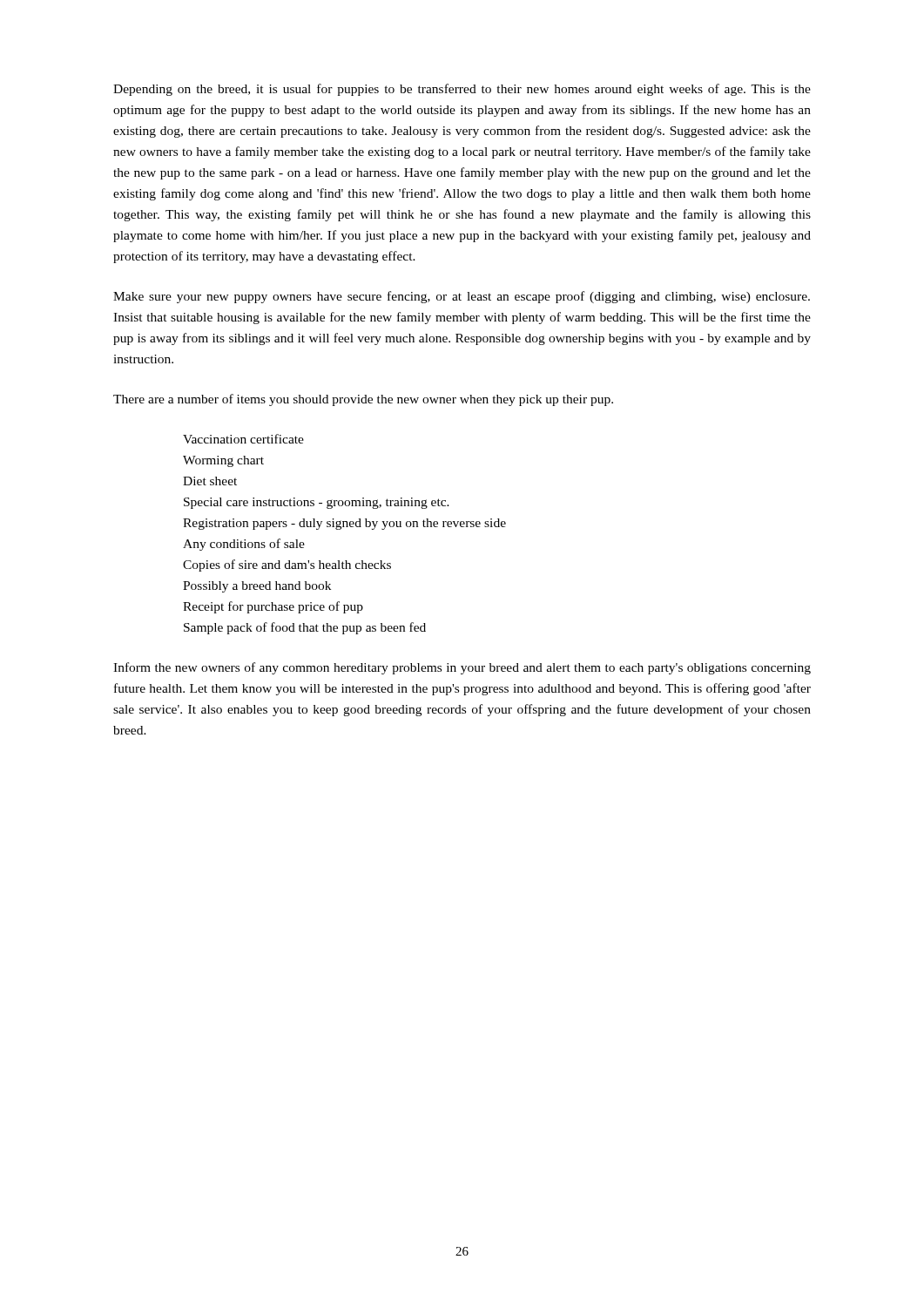Click where it says "Special care instructions - grooming, training etc."
The width and height of the screenshot is (924, 1307).
(316, 502)
